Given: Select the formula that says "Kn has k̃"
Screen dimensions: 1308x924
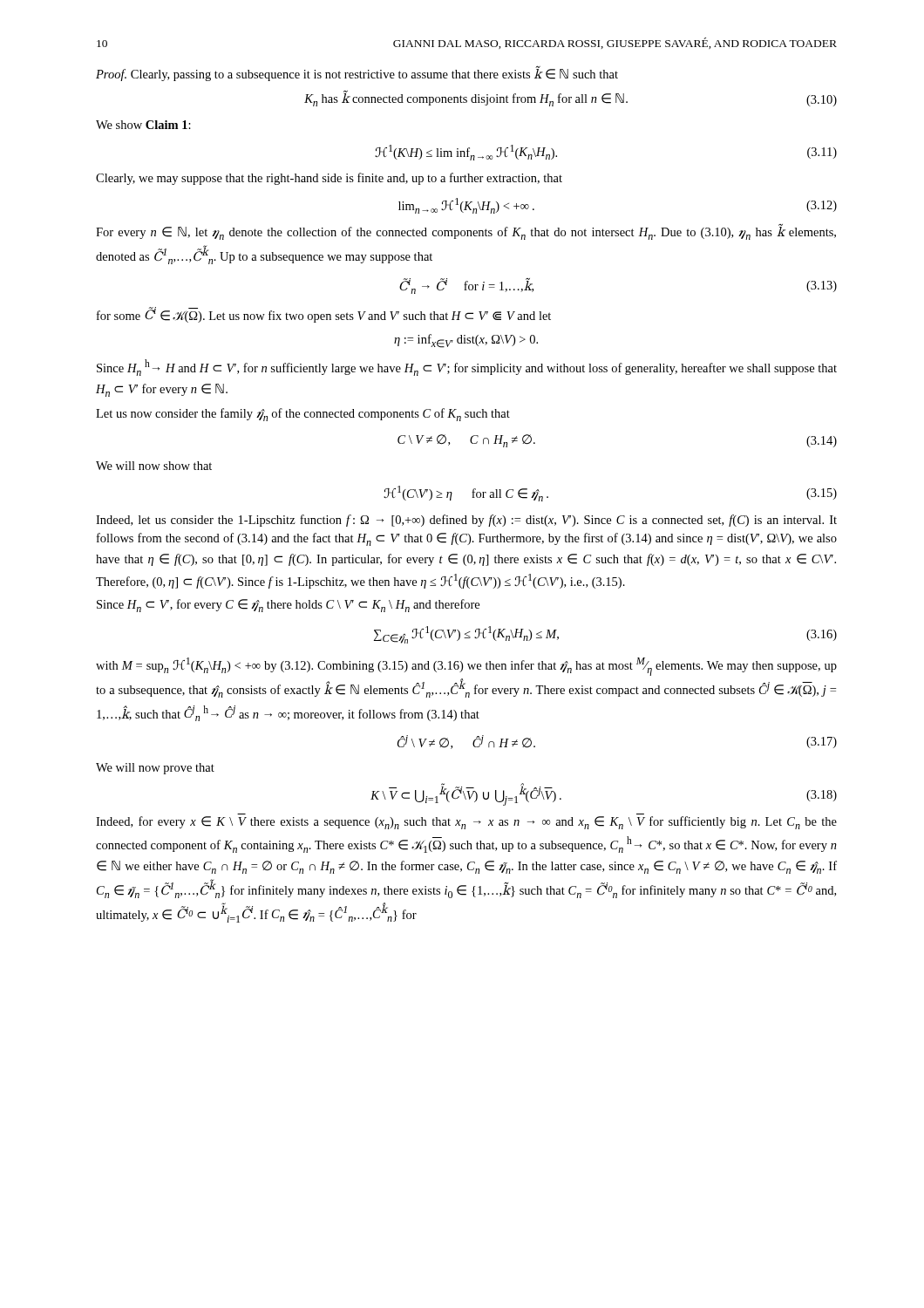Looking at the screenshot, I should 571,100.
